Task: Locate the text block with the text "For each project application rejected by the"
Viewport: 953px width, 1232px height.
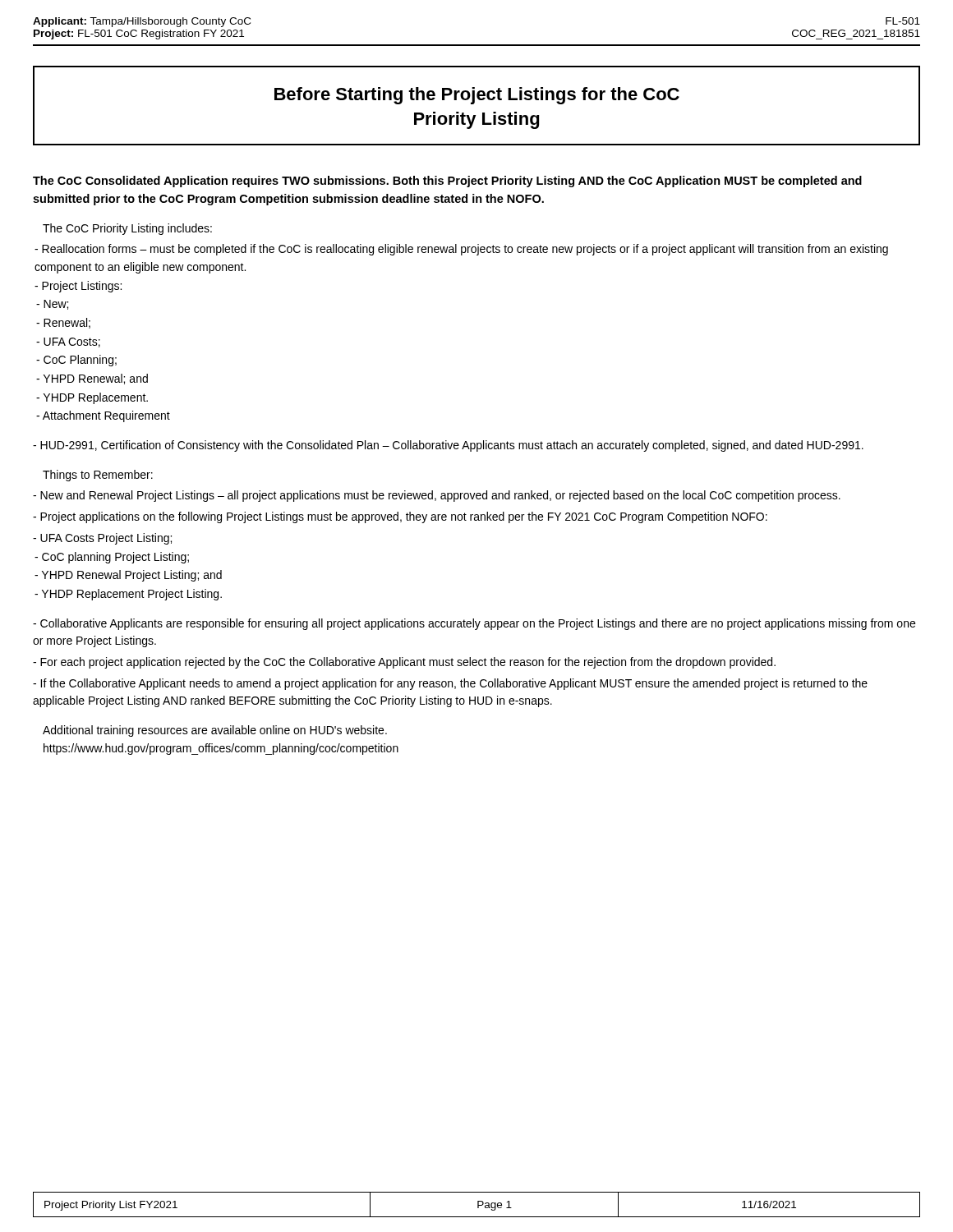Action: point(405,662)
